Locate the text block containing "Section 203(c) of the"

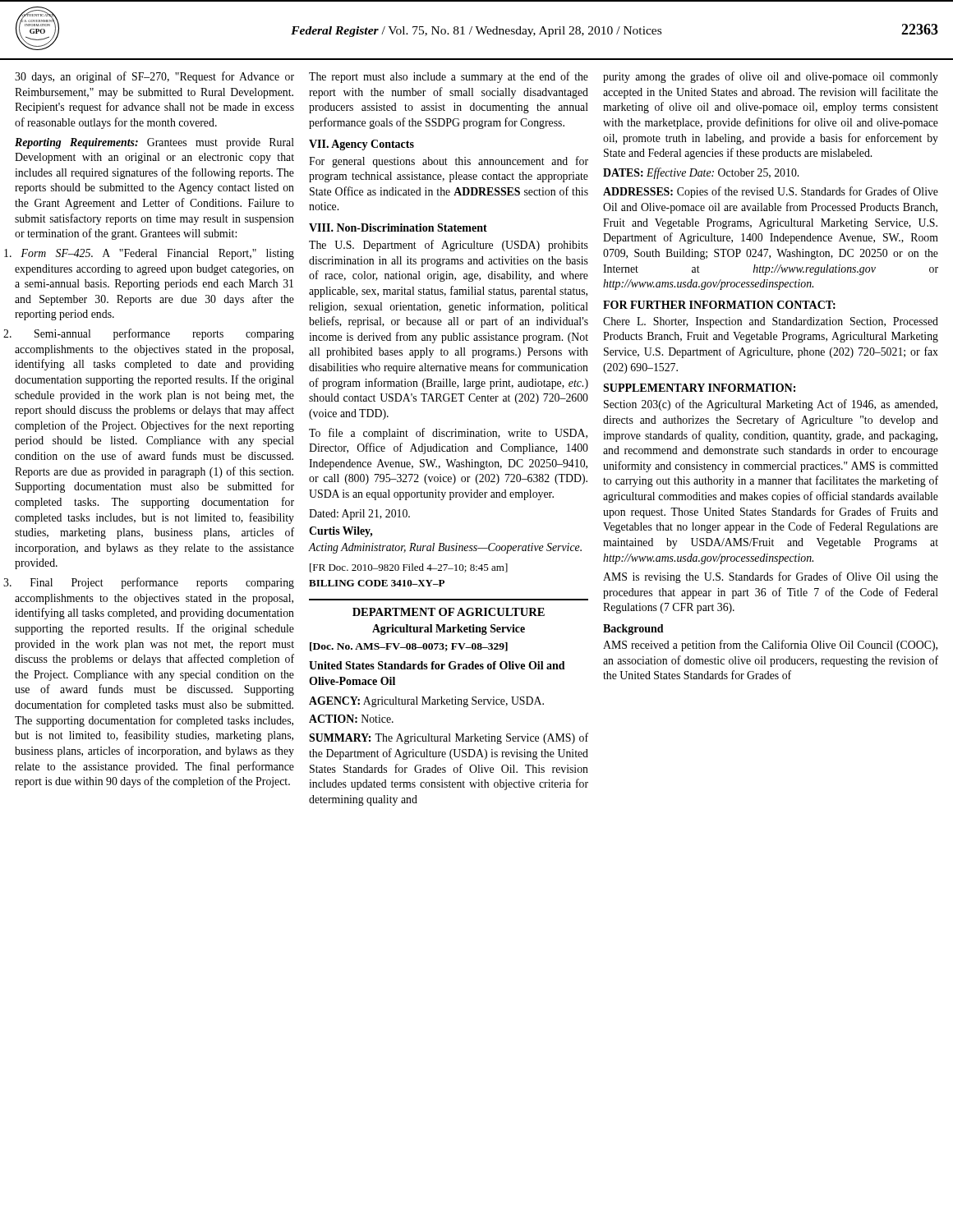771,481
